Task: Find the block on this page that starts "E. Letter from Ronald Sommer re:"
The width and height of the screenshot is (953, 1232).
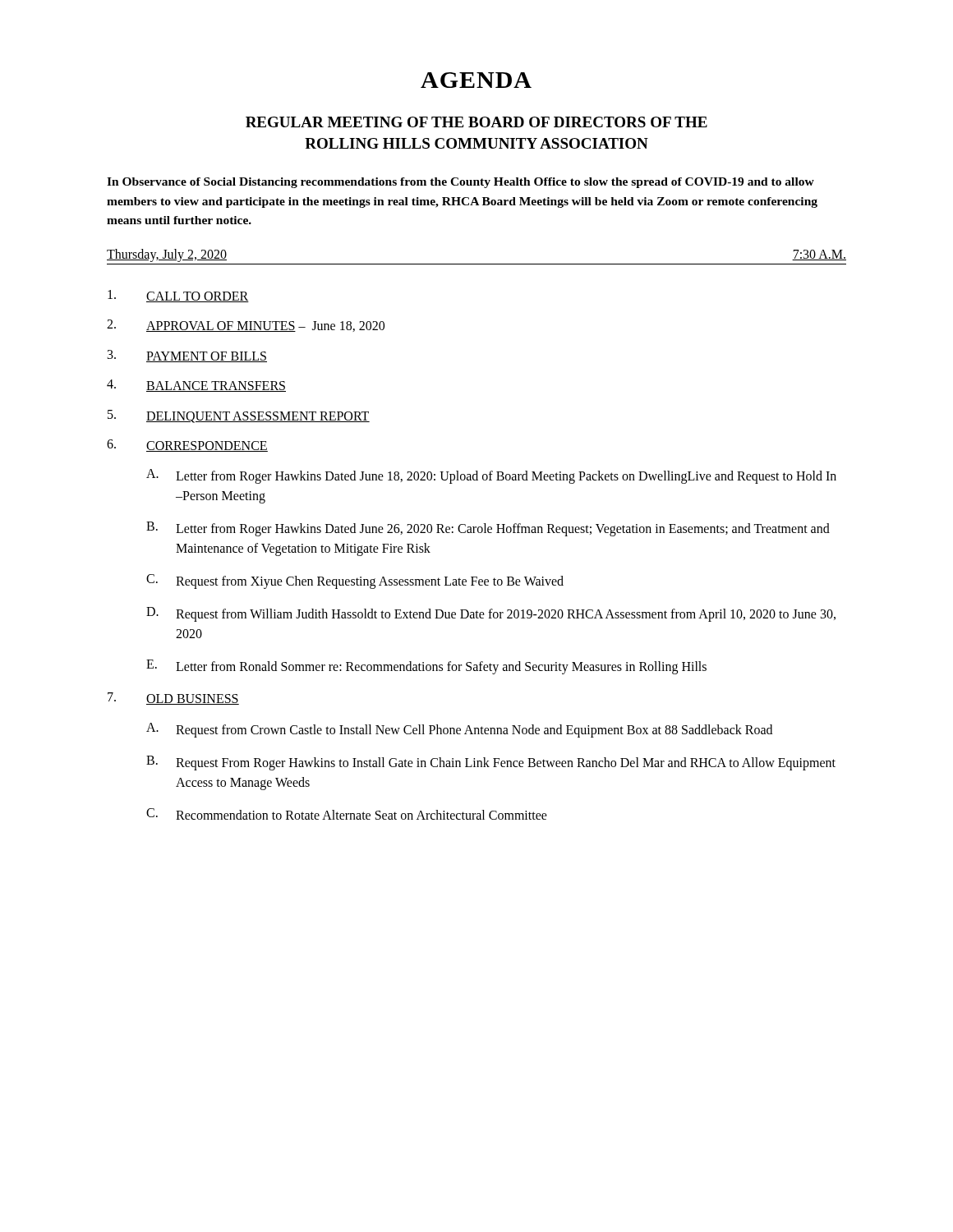Action: pyautogui.click(x=427, y=667)
